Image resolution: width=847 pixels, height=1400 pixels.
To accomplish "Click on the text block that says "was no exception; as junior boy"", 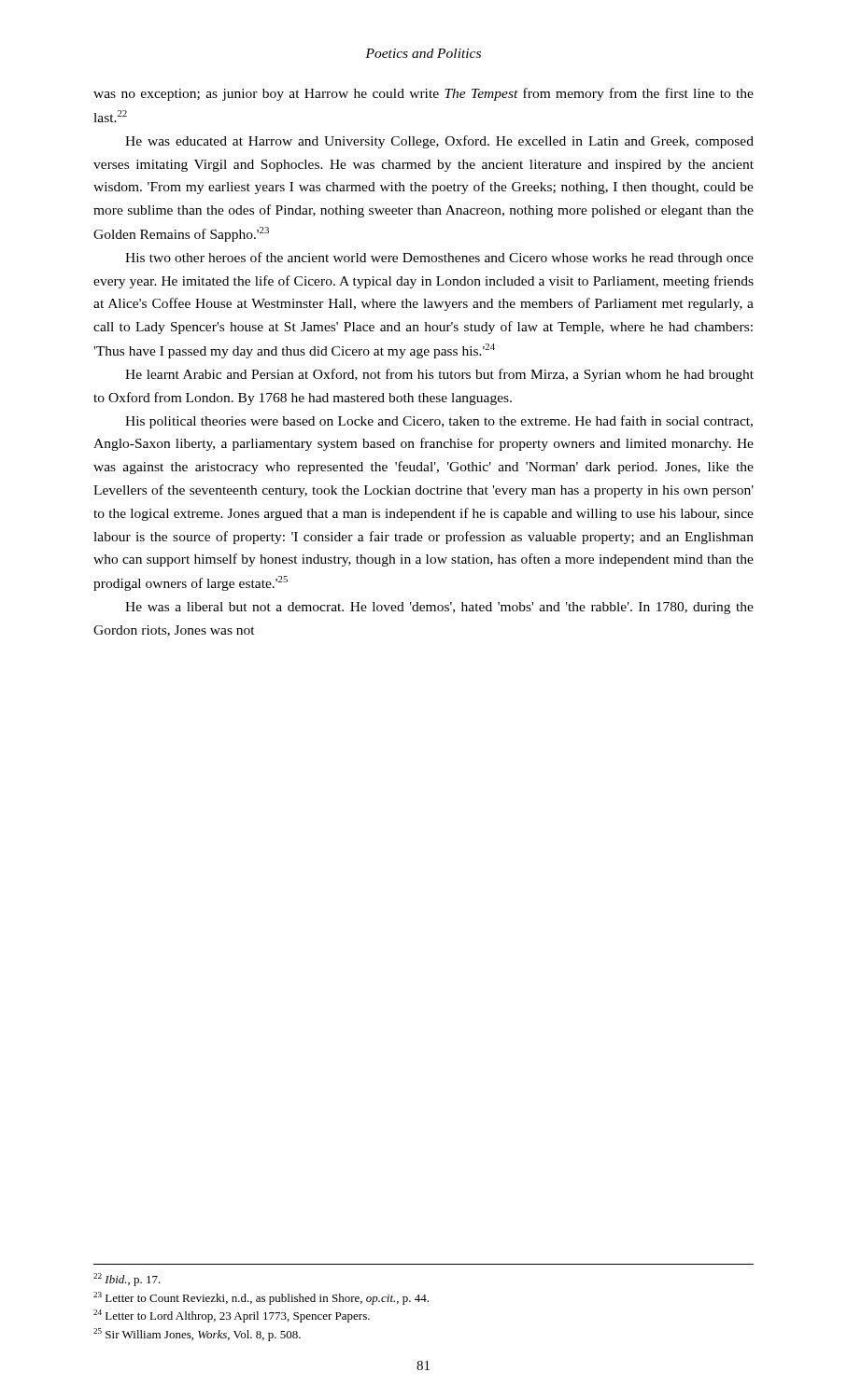I will click(424, 105).
